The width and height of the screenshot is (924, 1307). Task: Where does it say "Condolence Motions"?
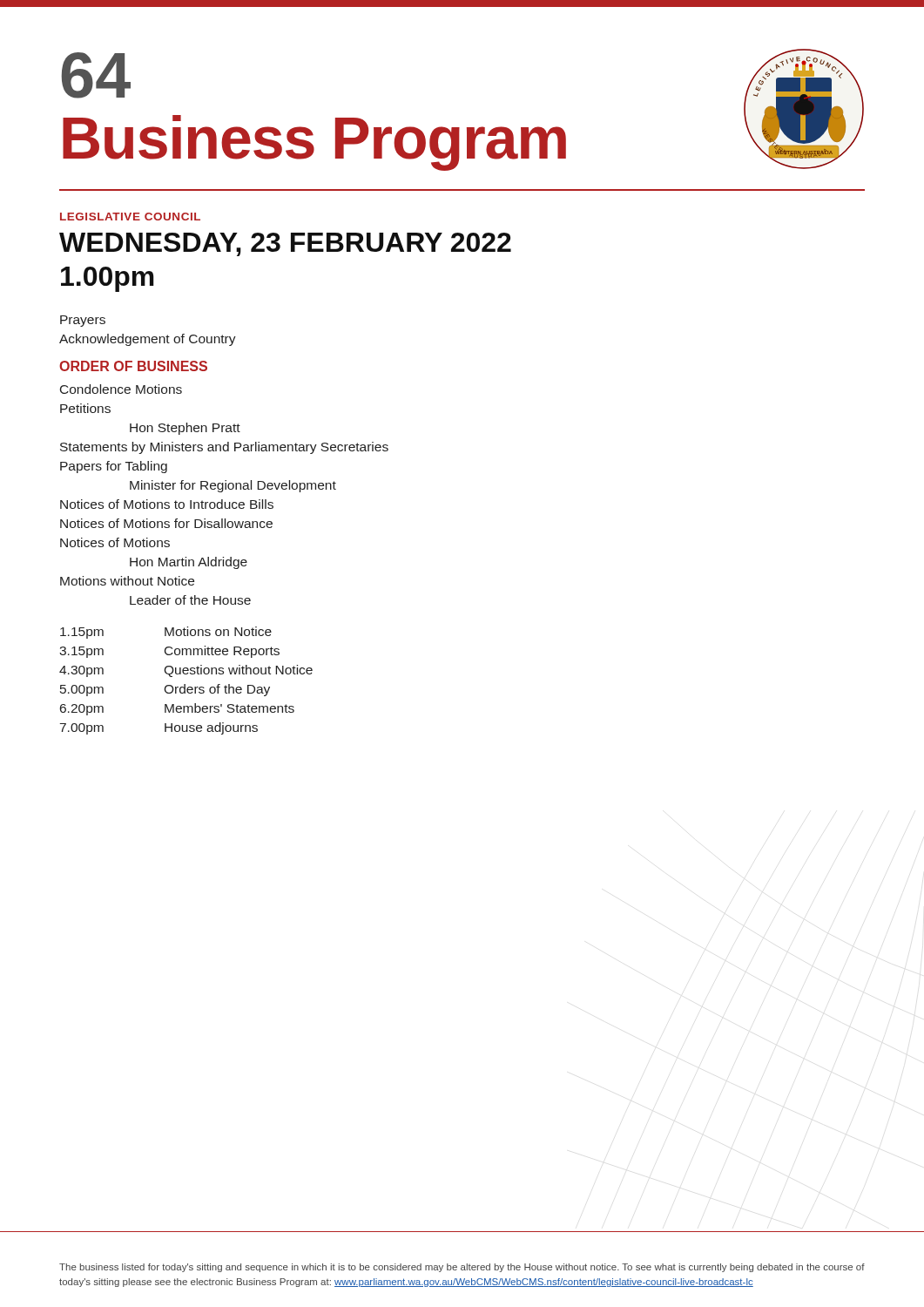click(x=121, y=389)
